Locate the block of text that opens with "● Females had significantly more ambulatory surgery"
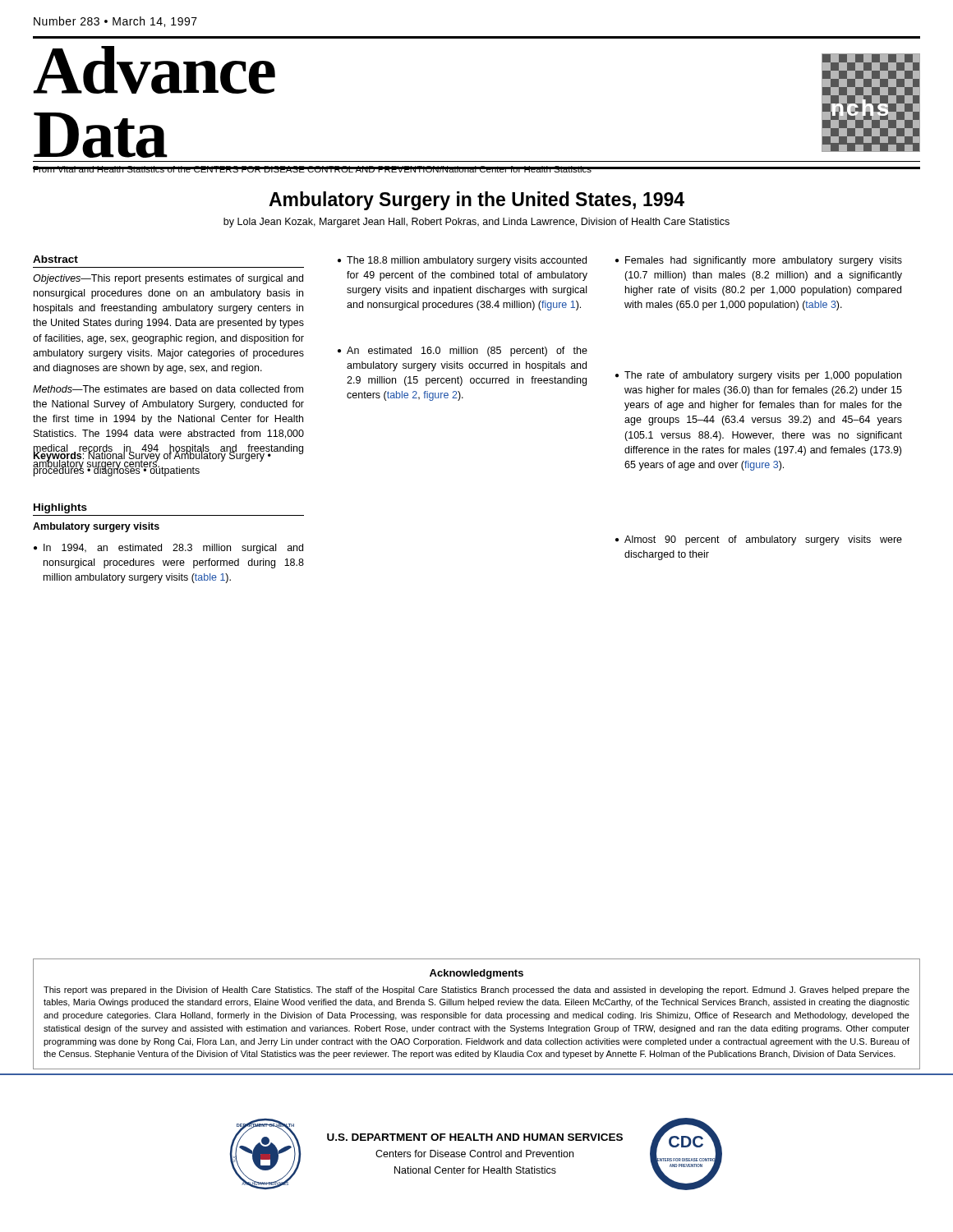The height and width of the screenshot is (1232, 953). (758, 283)
